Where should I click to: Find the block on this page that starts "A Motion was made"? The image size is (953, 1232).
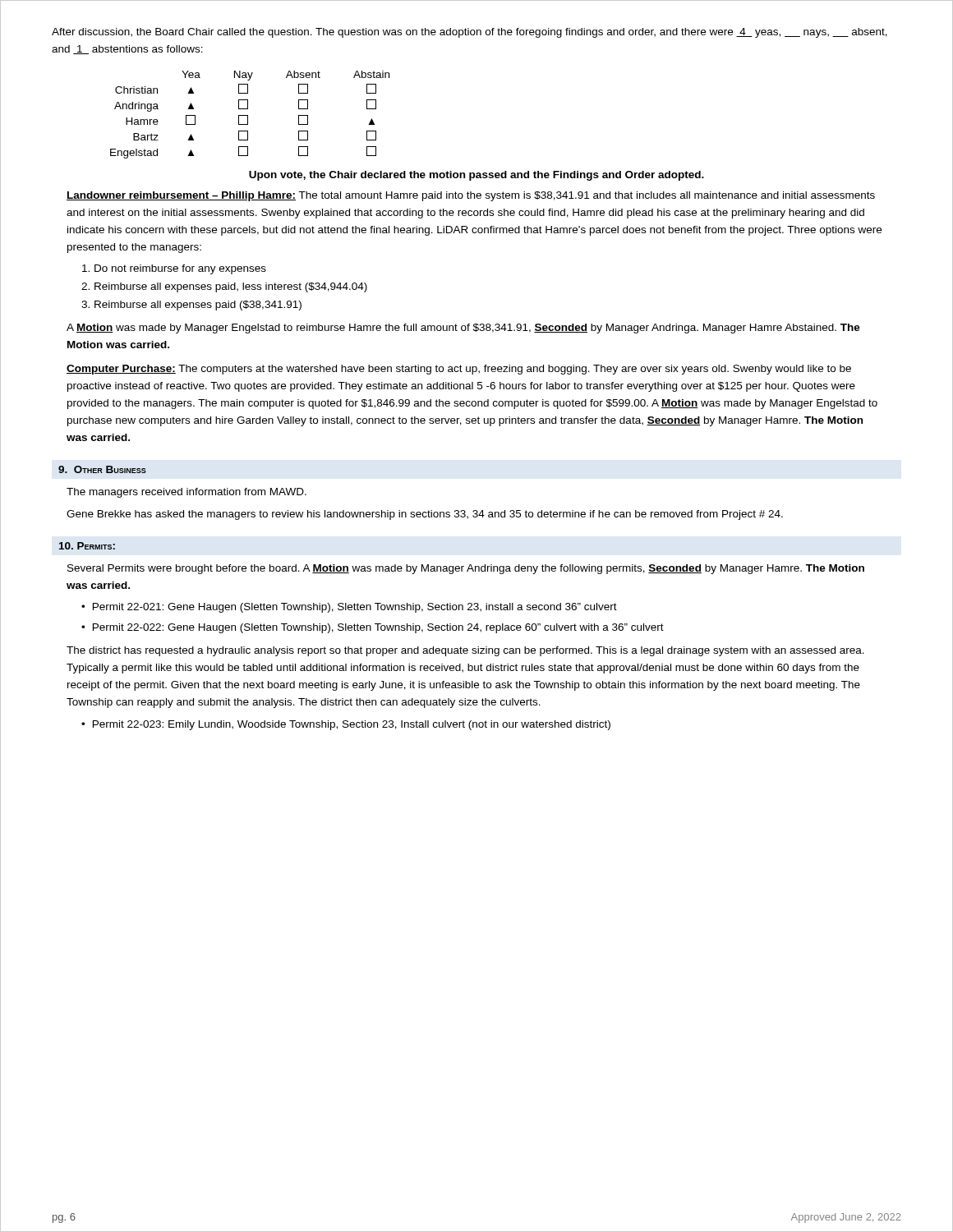coord(463,336)
